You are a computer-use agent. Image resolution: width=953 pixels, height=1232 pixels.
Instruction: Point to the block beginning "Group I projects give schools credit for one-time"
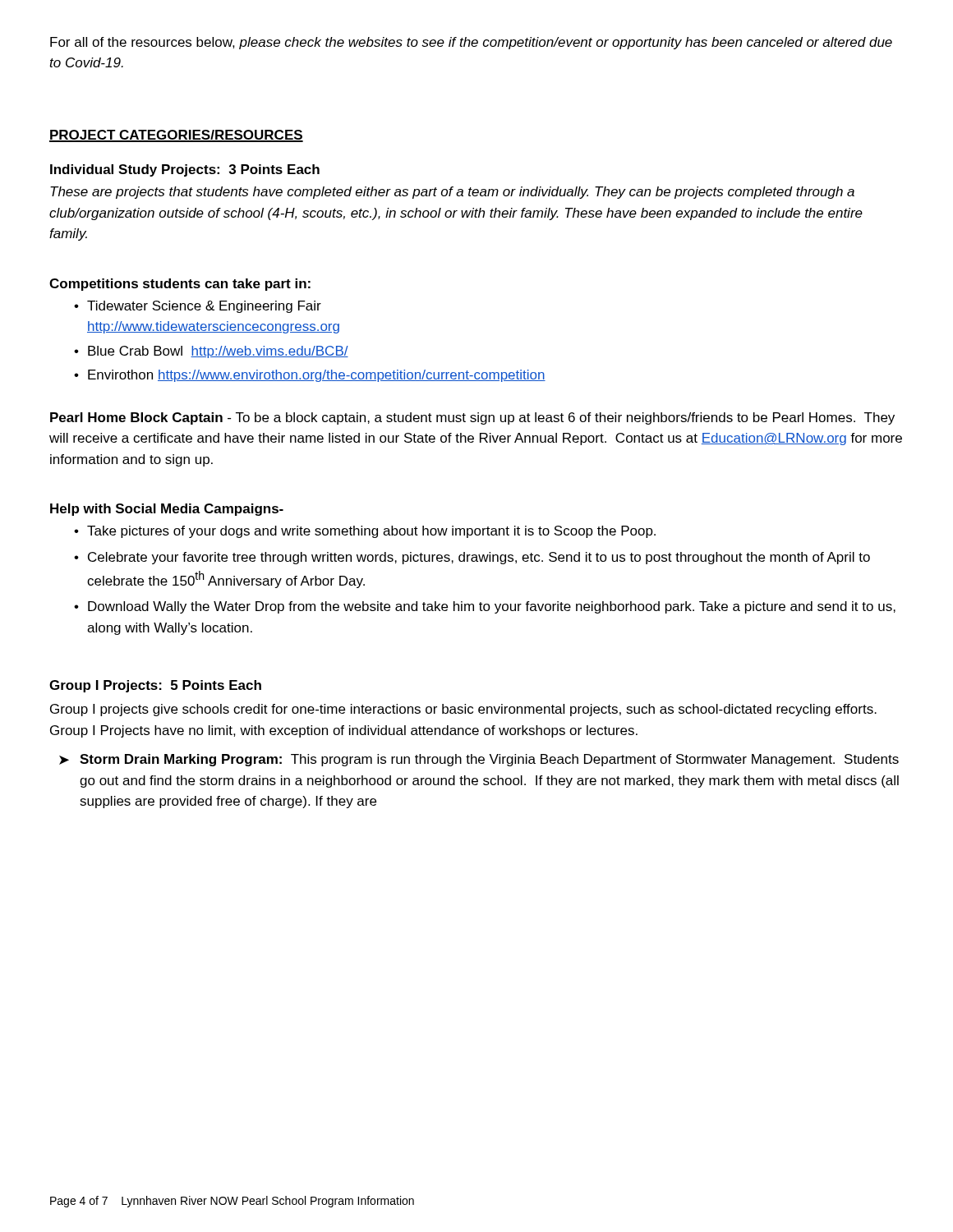[x=465, y=720]
